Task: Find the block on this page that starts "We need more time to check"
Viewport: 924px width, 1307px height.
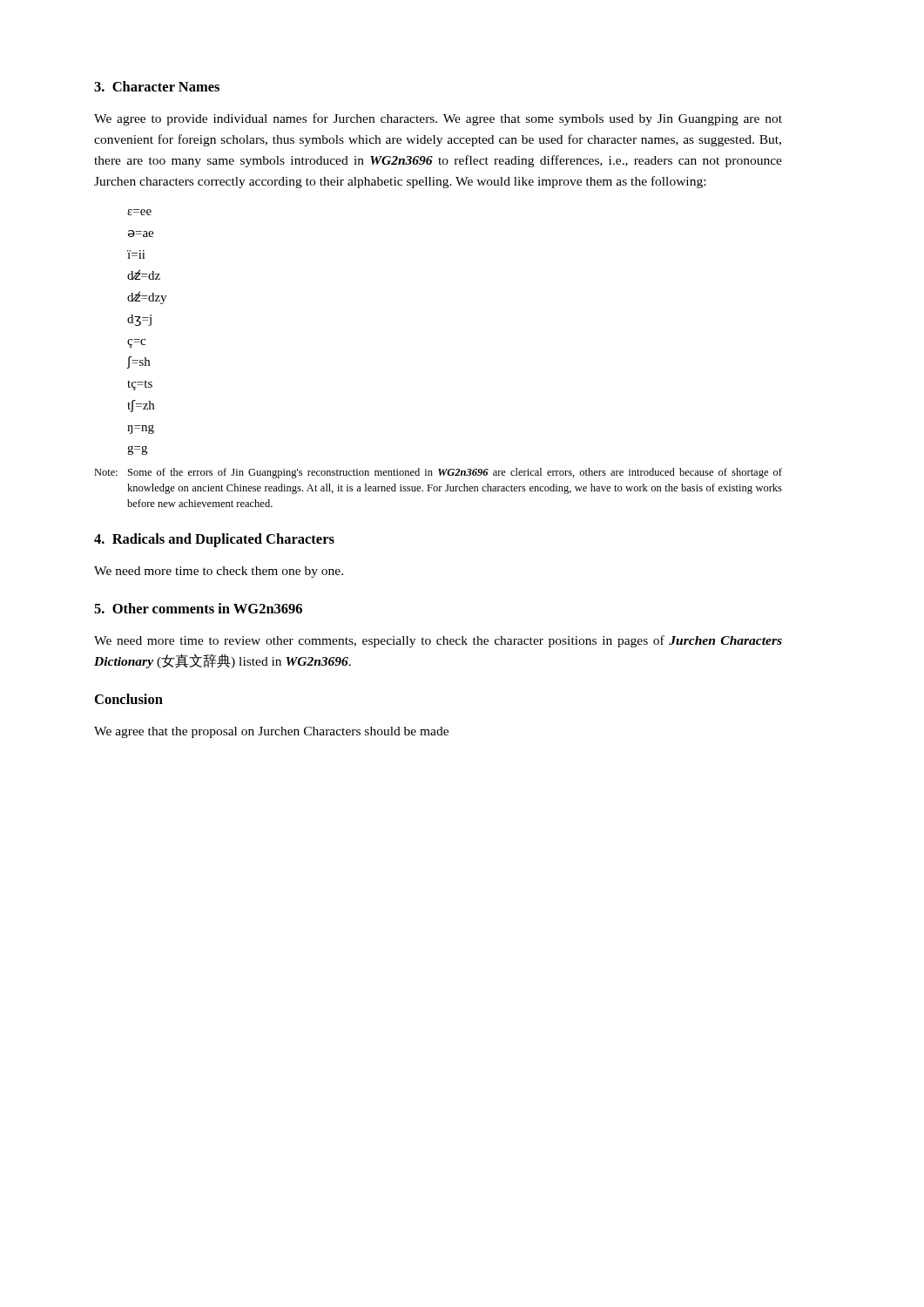Action: 219,571
